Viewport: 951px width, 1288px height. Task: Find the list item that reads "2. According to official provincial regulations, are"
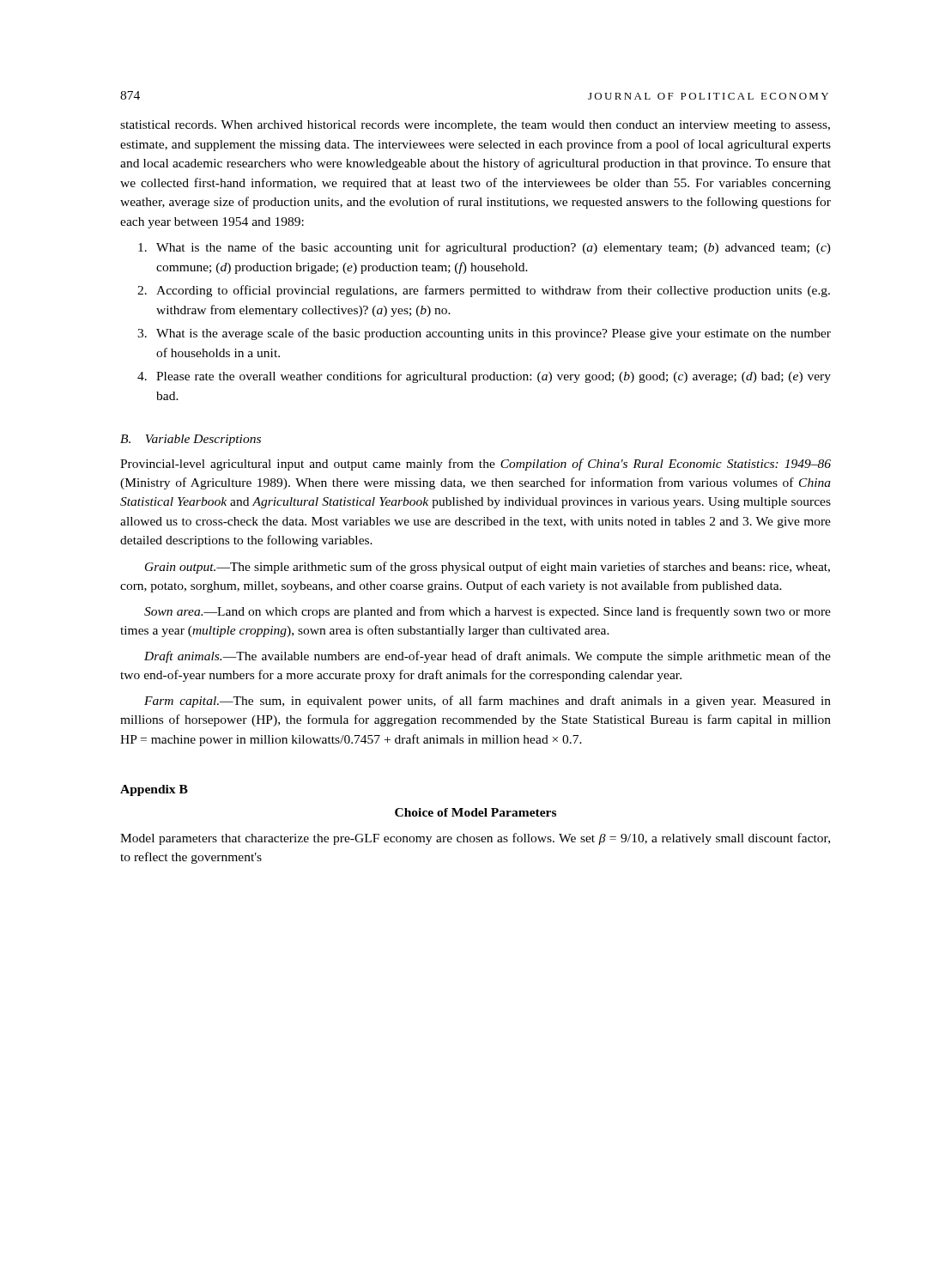pos(484,300)
